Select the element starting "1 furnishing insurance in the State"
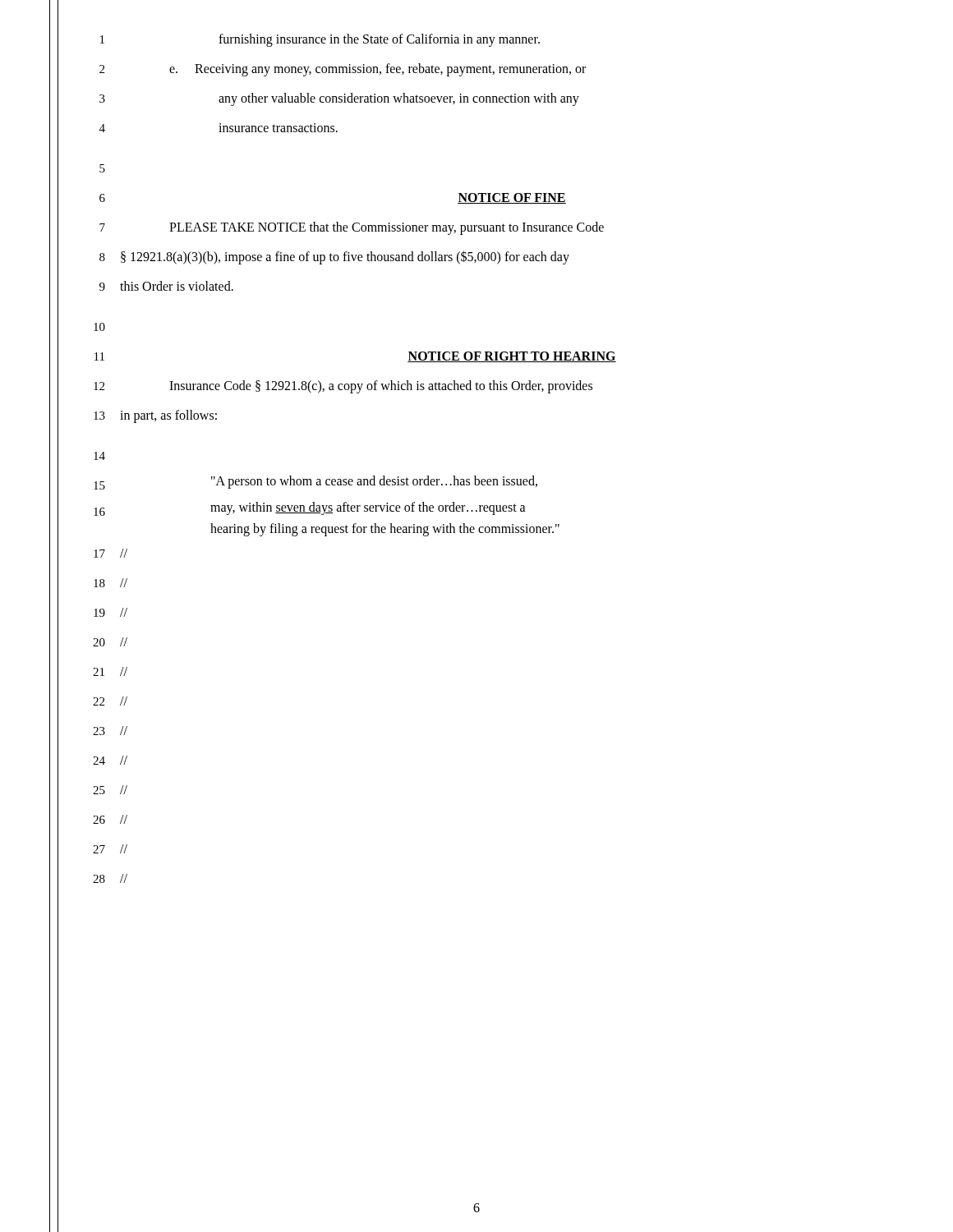This screenshot has height=1232, width=953. [x=489, y=39]
